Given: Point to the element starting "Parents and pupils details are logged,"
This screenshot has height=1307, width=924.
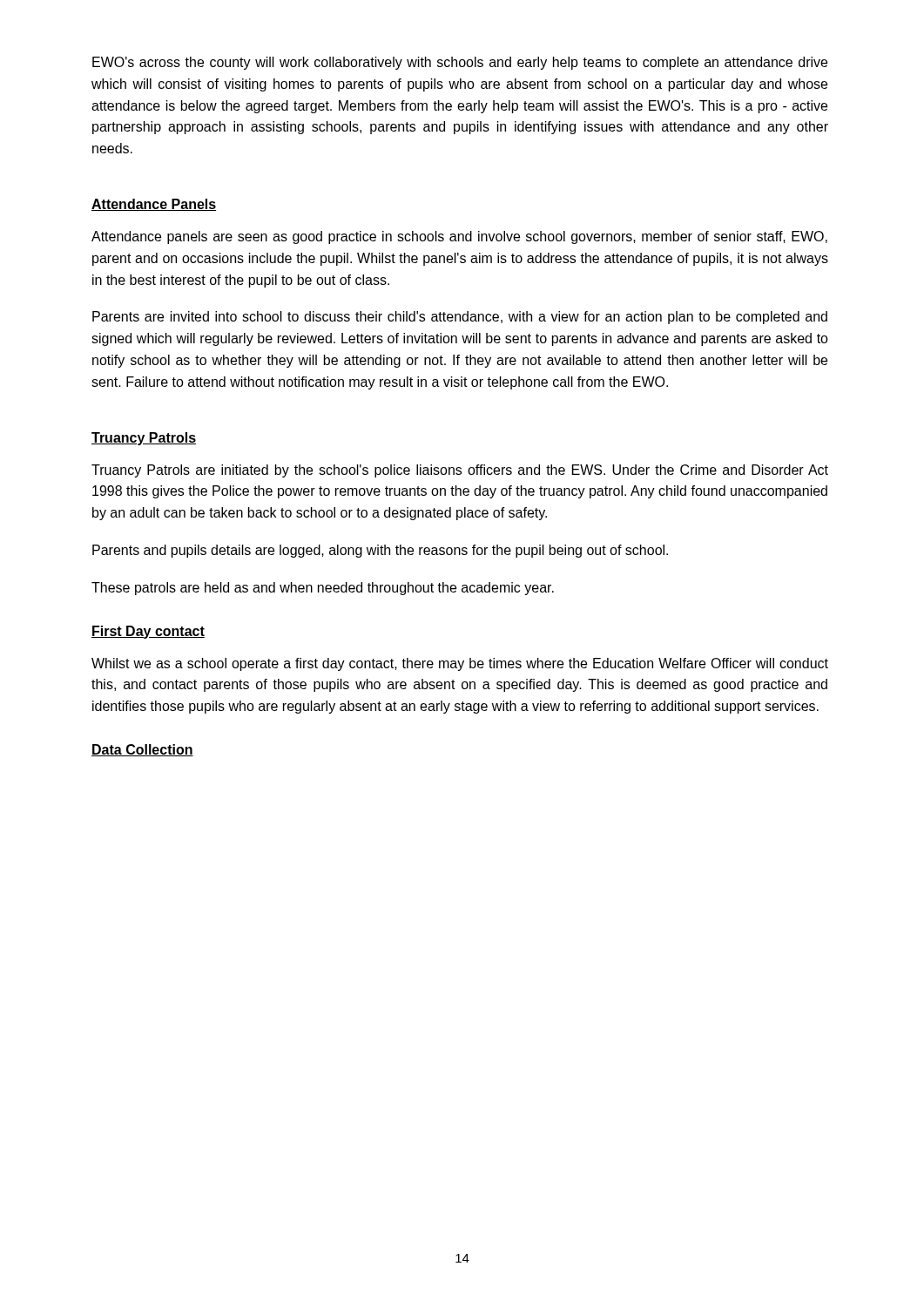Looking at the screenshot, I should tap(380, 550).
